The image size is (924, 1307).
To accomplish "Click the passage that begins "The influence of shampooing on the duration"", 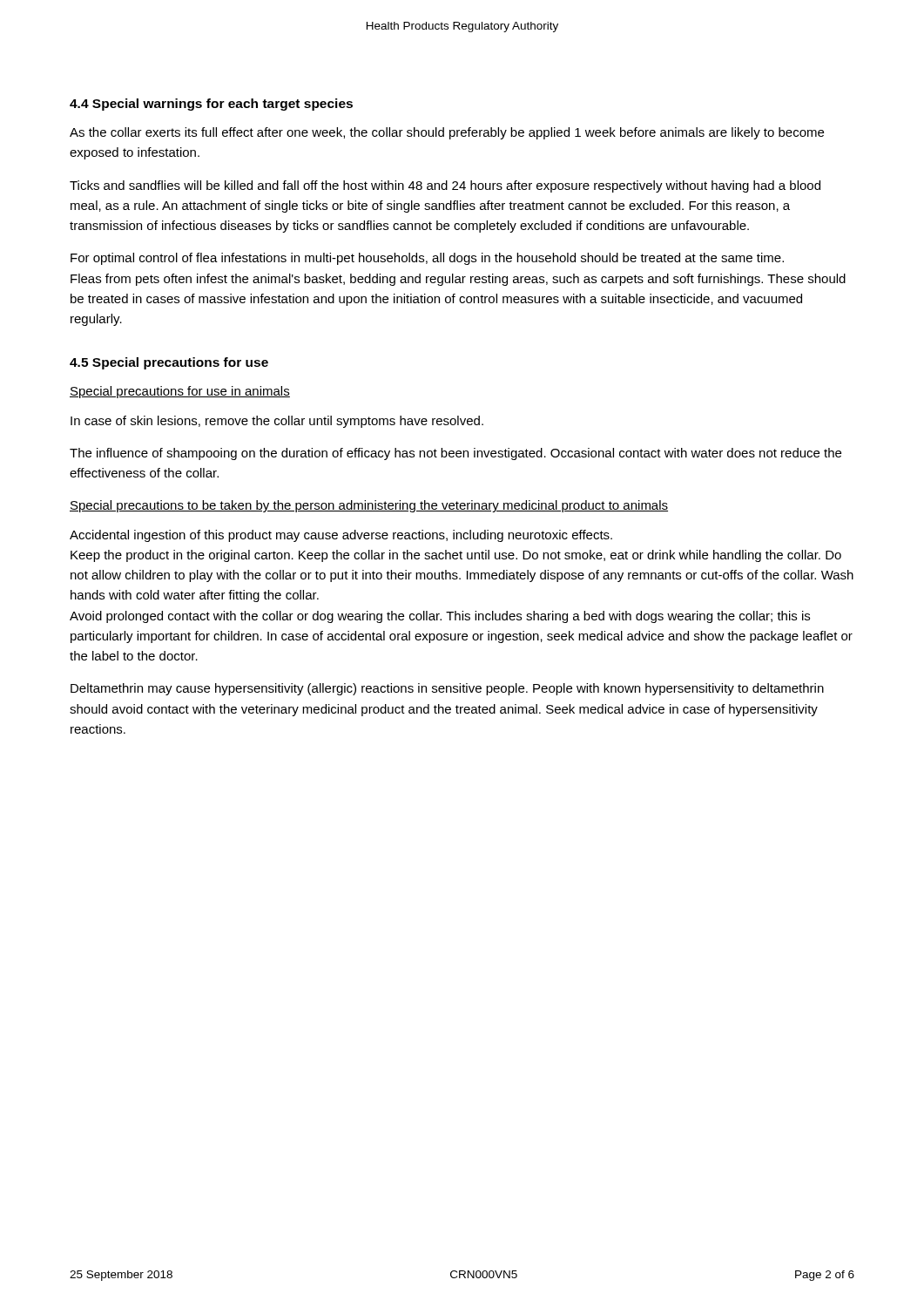I will pos(456,463).
